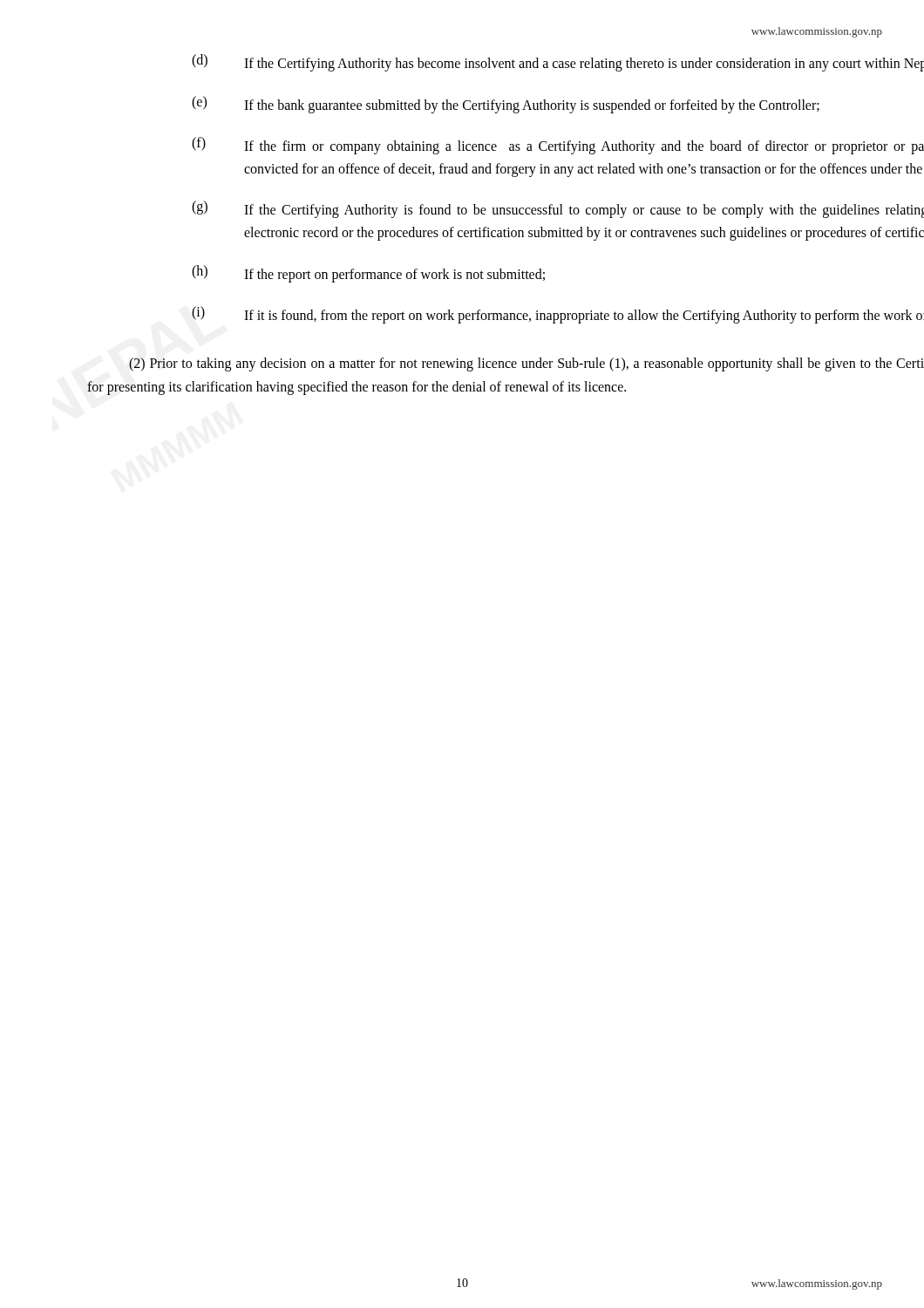This screenshot has height=1308, width=924.
Task: Click on the block starting "(f) If the firm"
Action: click(558, 158)
